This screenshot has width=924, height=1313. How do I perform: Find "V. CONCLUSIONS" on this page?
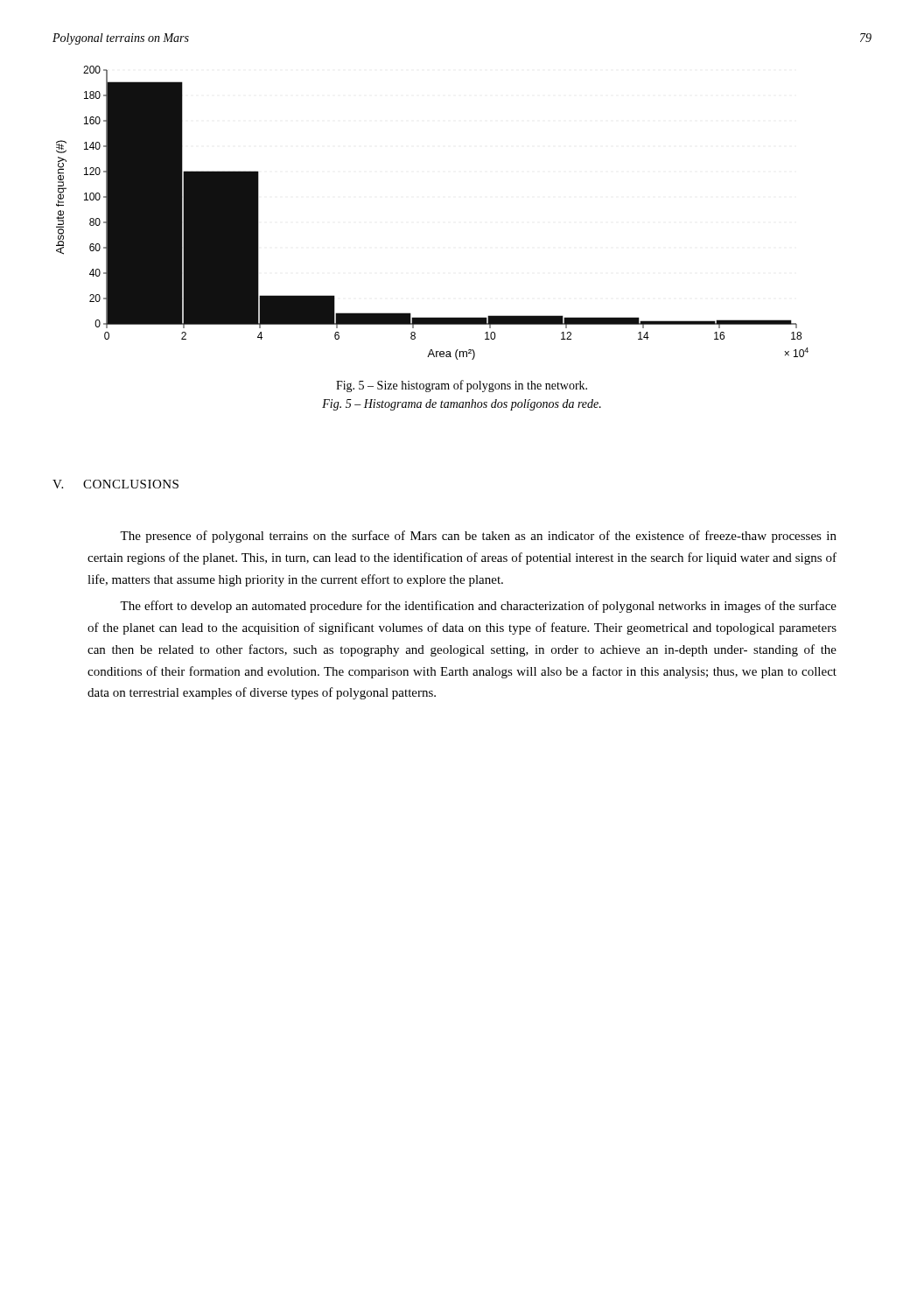point(116,484)
